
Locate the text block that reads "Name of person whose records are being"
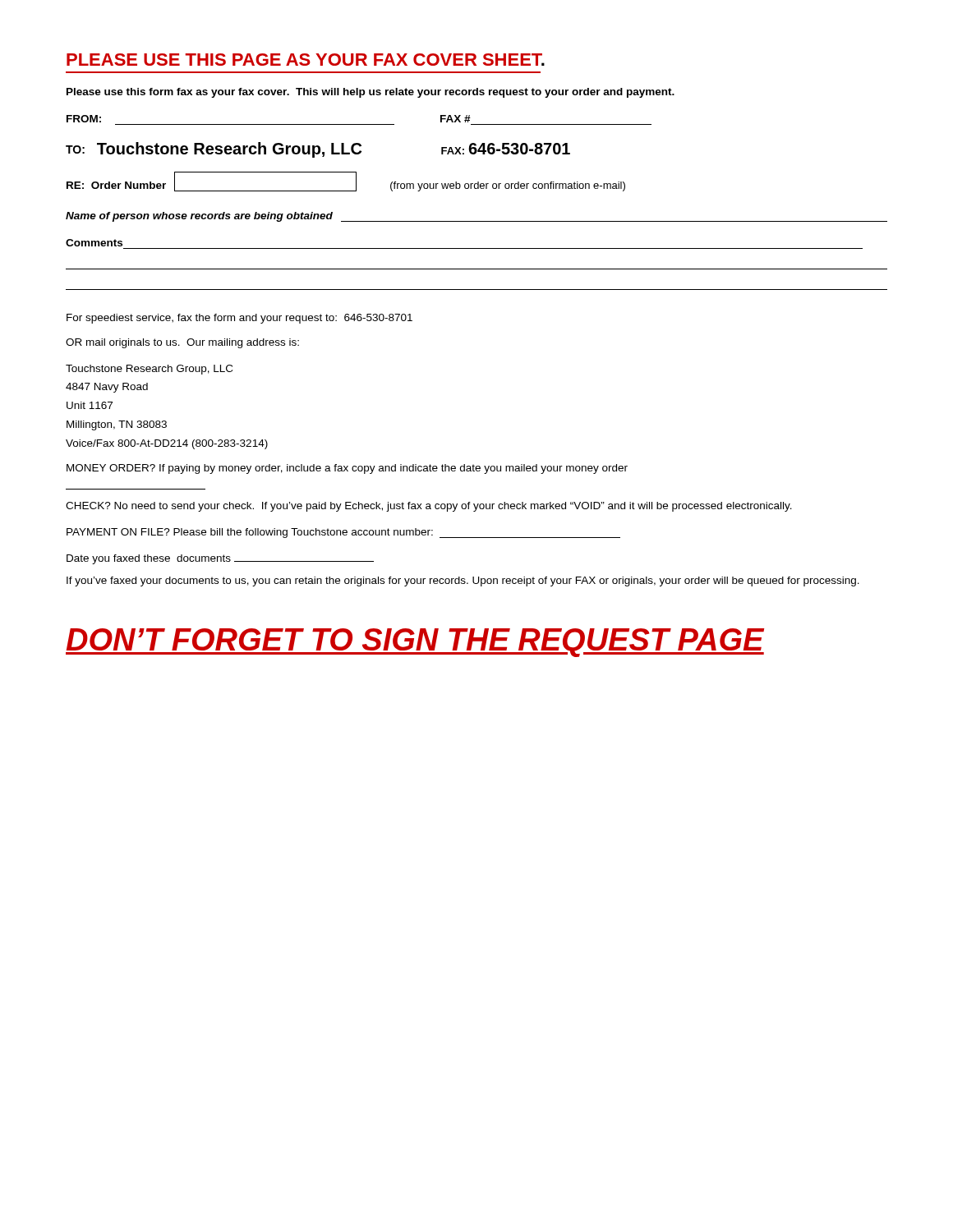476,212
